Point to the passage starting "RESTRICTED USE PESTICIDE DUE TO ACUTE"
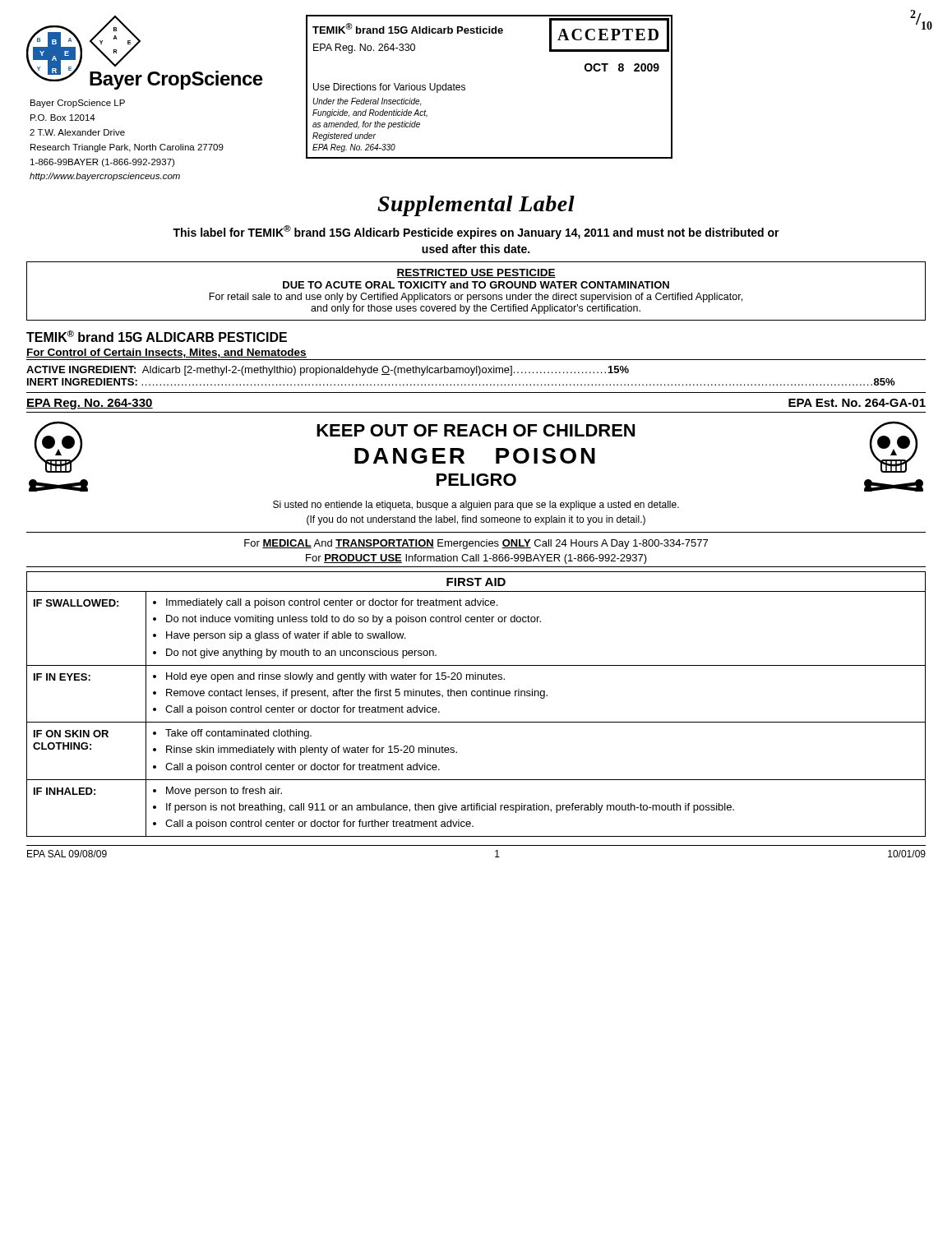This screenshot has height=1233, width=952. [476, 290]
